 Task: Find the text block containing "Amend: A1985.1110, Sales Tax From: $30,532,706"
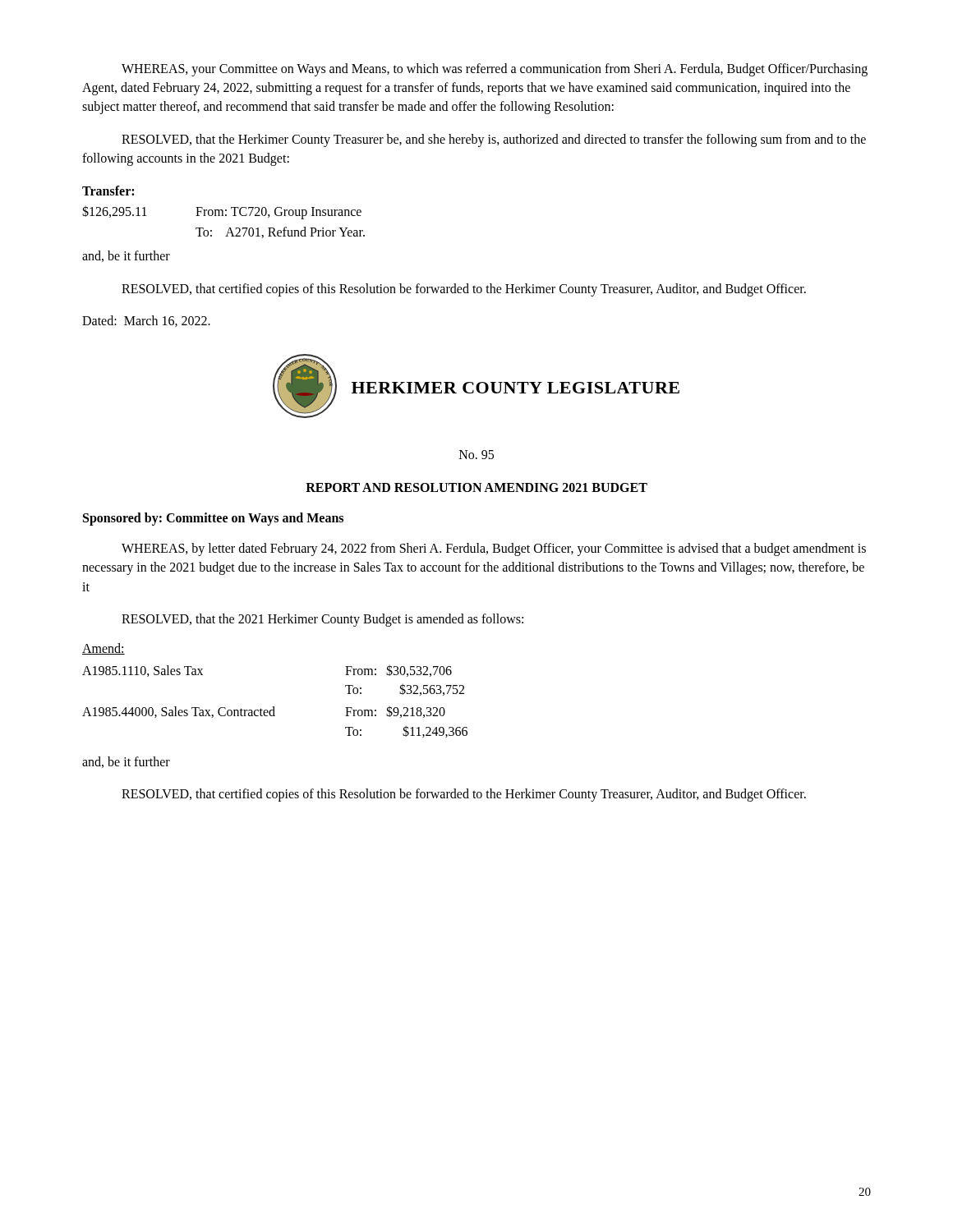pyautogui.click(x=104, y=649)
